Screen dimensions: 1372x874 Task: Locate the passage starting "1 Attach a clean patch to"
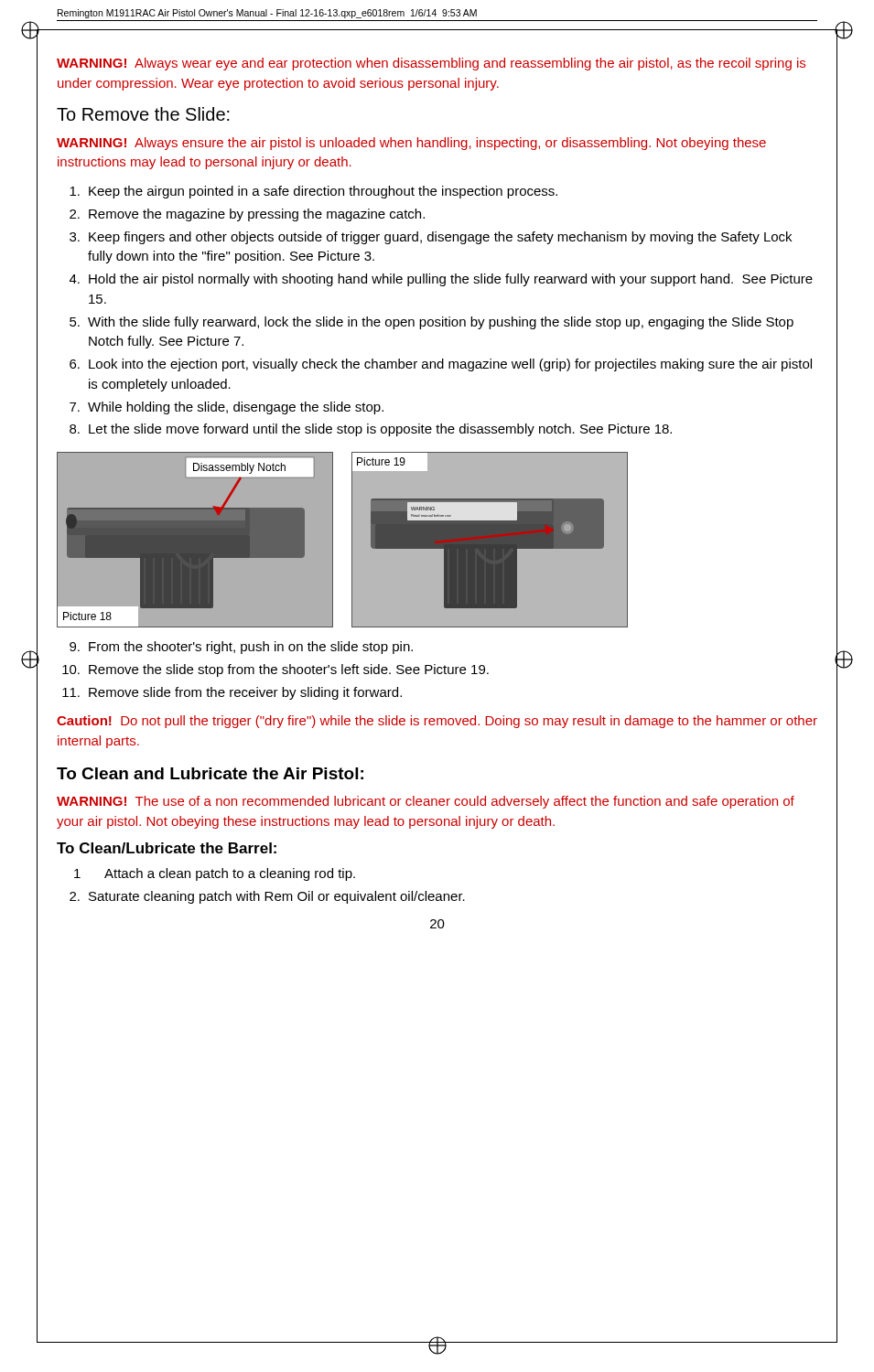(x=206, y=874)
